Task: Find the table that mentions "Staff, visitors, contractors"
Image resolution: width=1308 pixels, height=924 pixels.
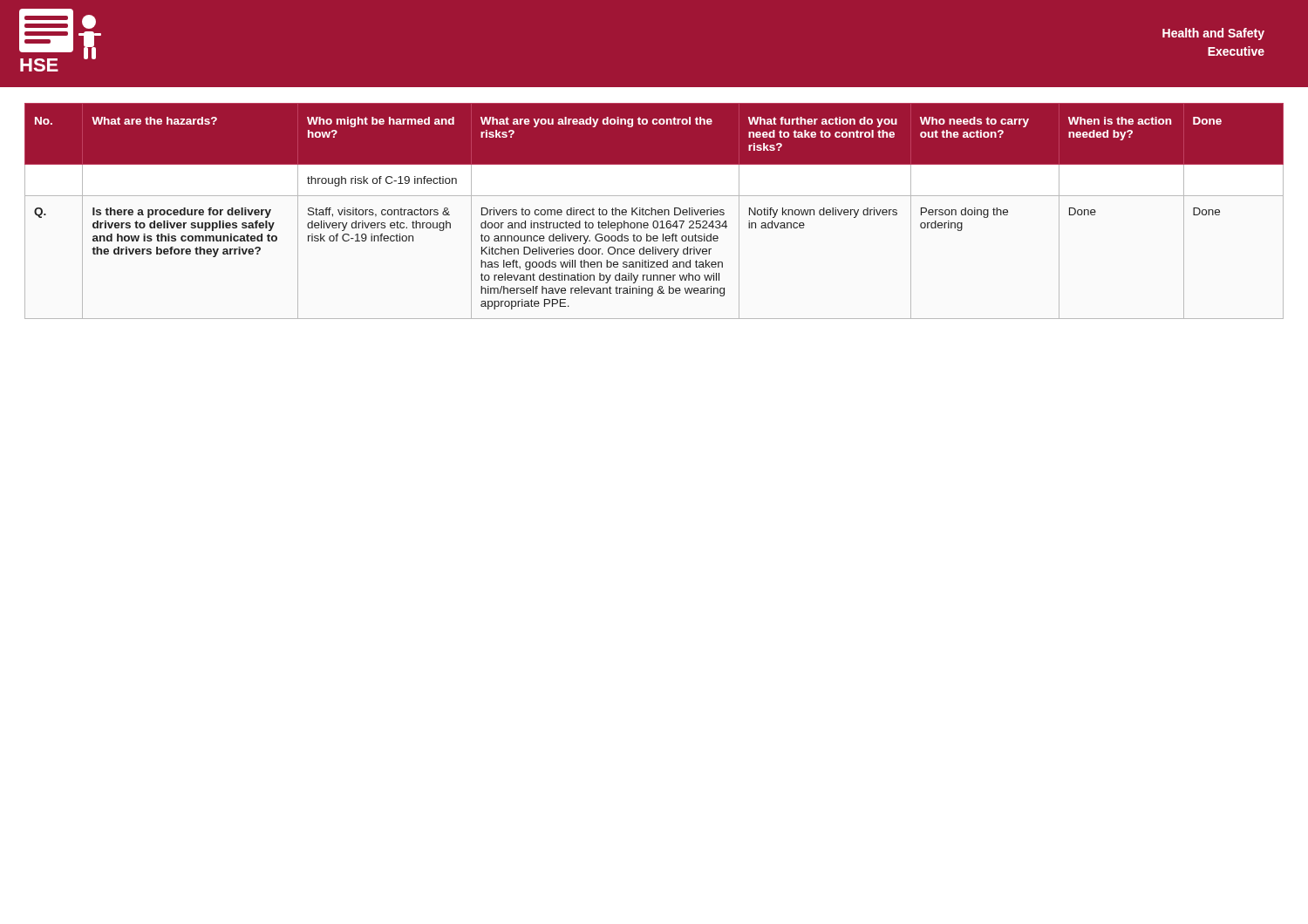Action: point(654,211)
